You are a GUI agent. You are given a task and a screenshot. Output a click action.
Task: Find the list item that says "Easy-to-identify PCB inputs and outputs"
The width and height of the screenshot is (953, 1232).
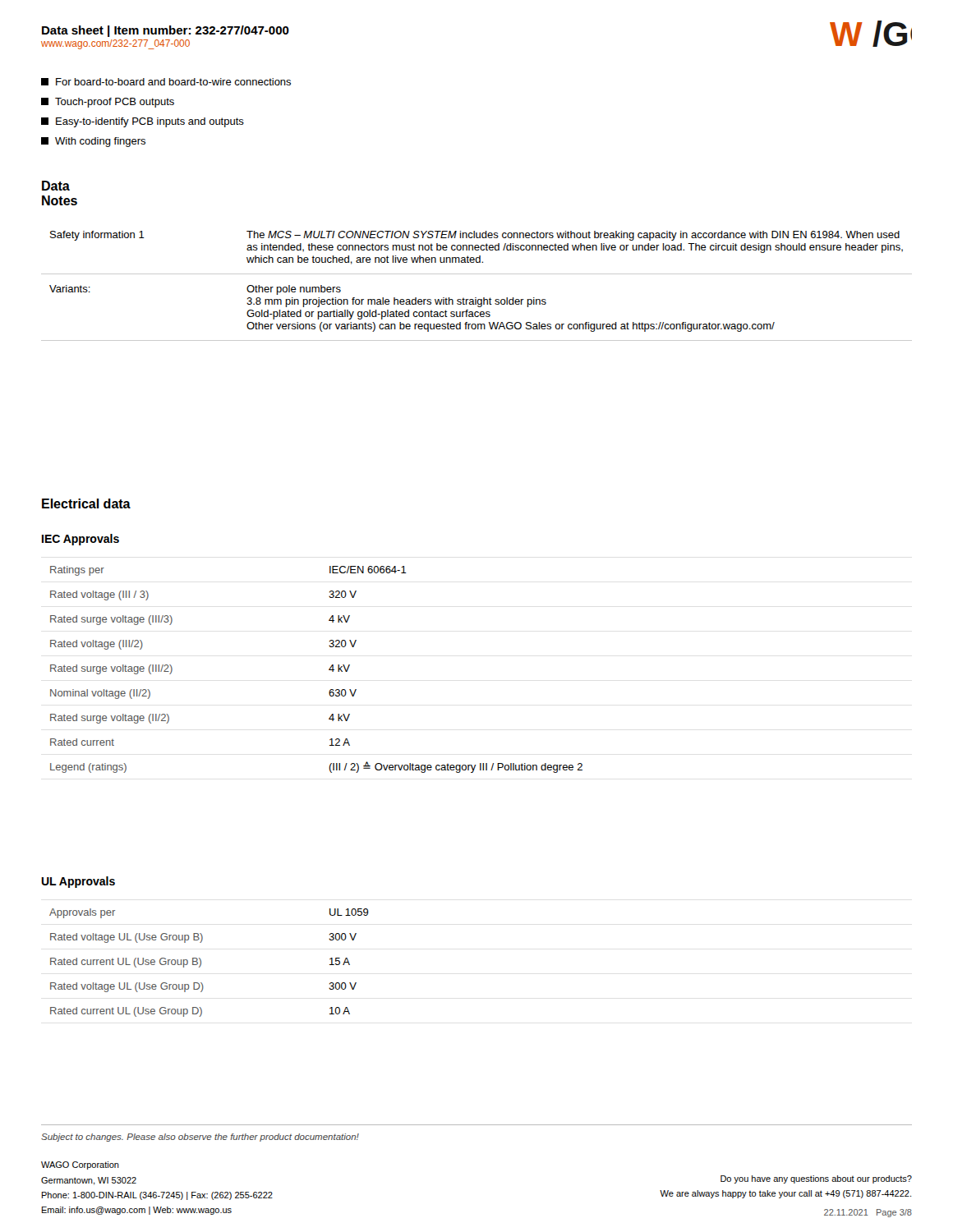[142, 121]
